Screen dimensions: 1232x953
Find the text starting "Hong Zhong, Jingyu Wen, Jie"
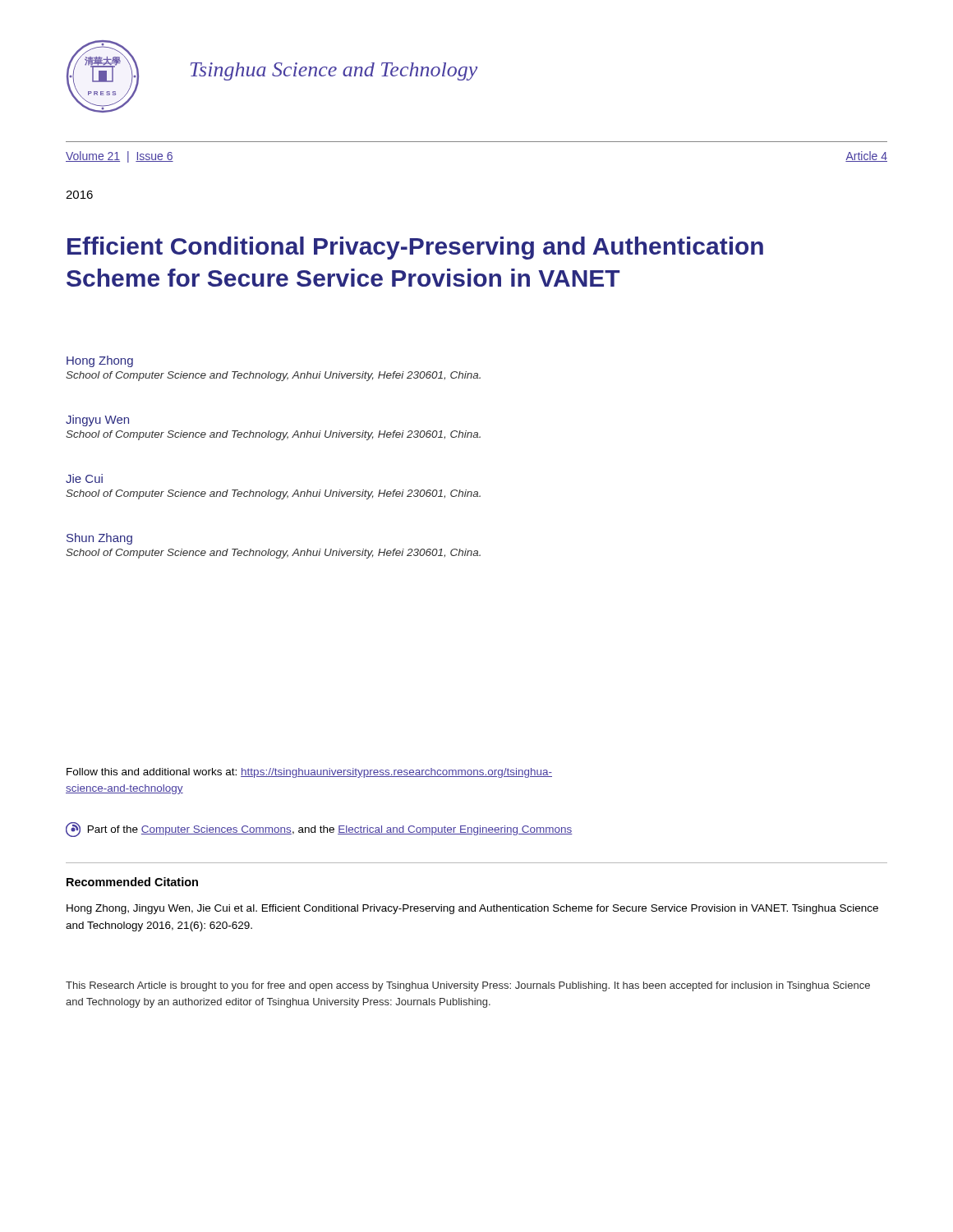click(472, 917)
